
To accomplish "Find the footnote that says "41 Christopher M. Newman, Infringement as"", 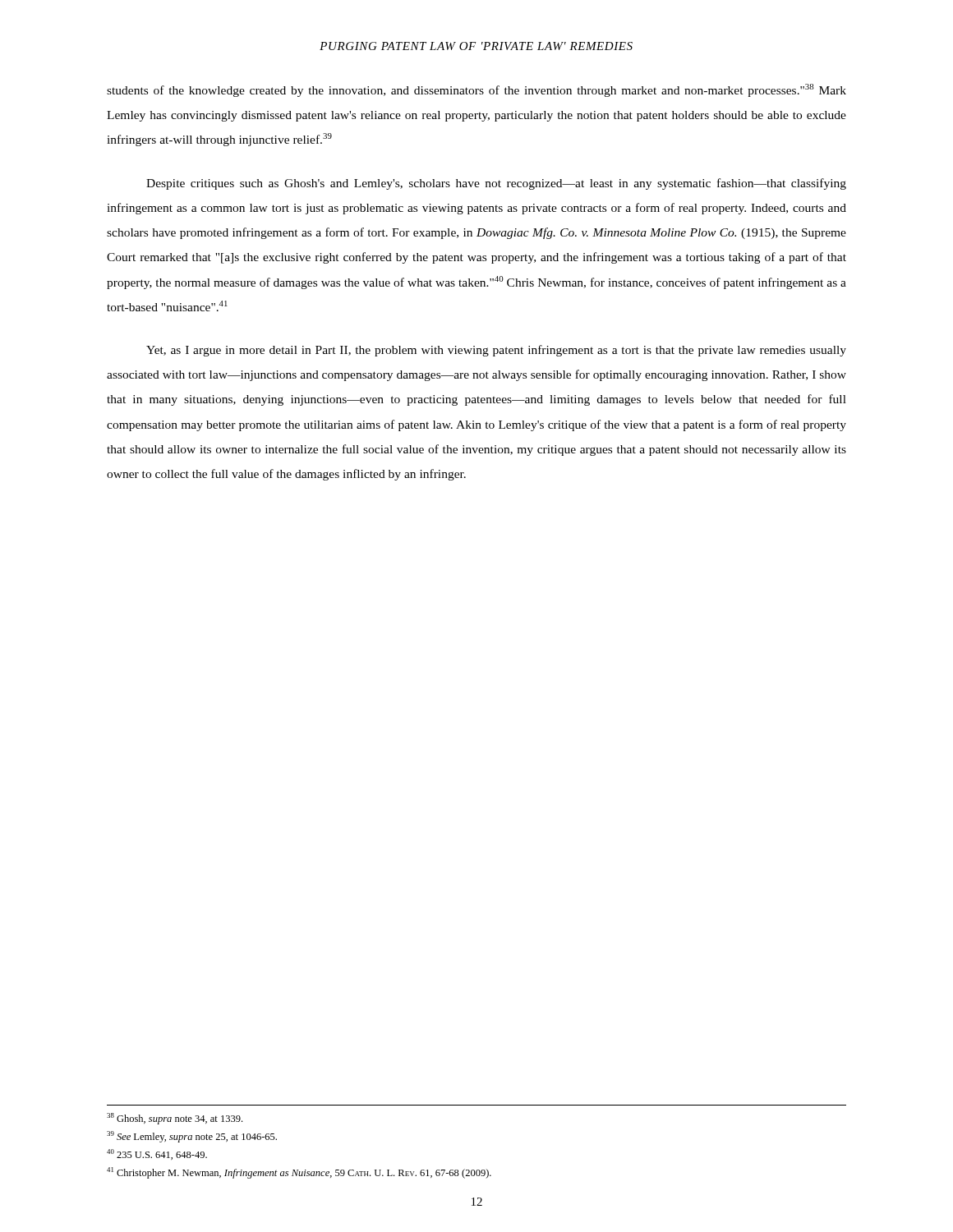I will click(x=299, y=1172).
